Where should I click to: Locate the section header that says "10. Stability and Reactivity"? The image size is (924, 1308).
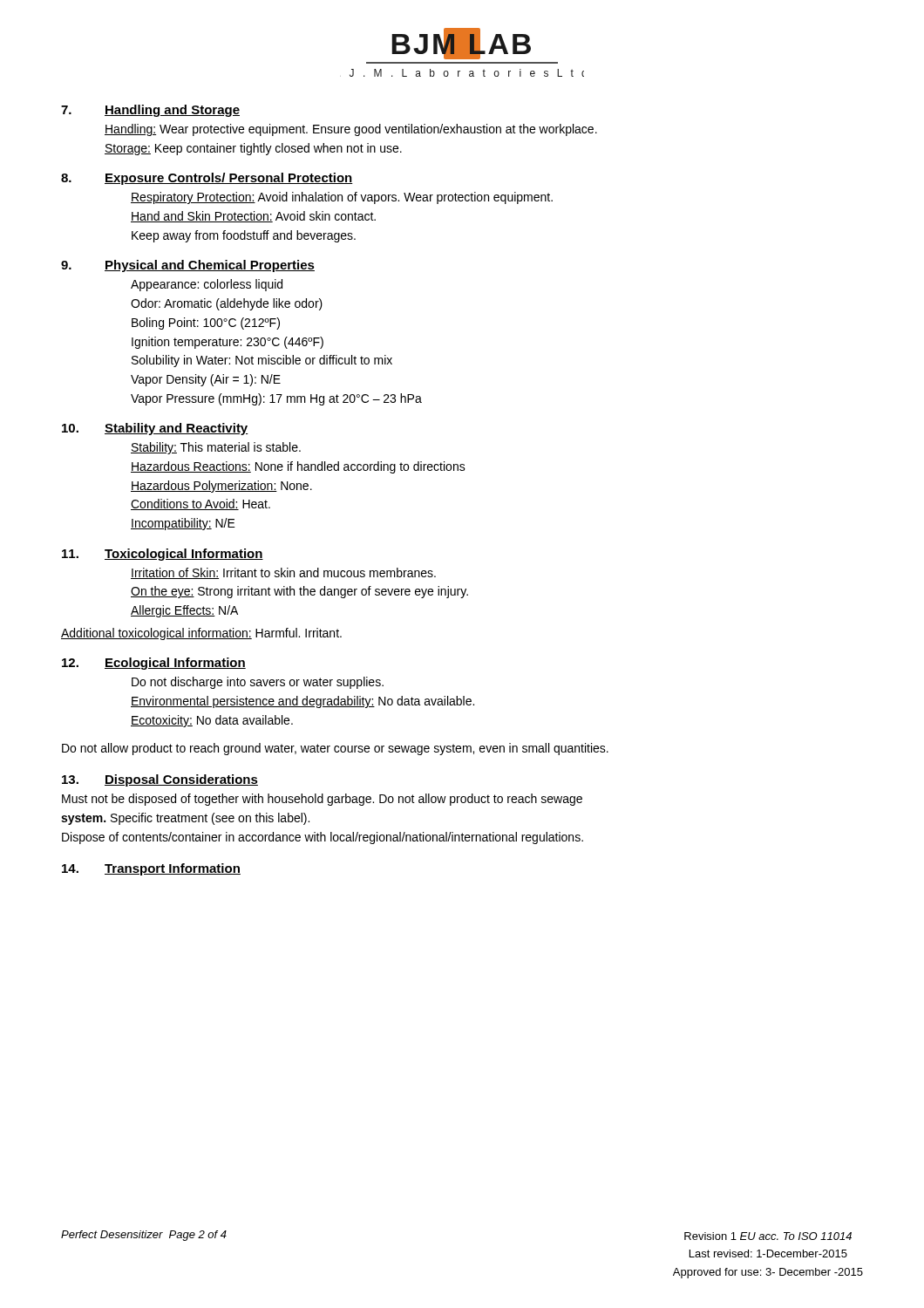[x=154, y=428]
